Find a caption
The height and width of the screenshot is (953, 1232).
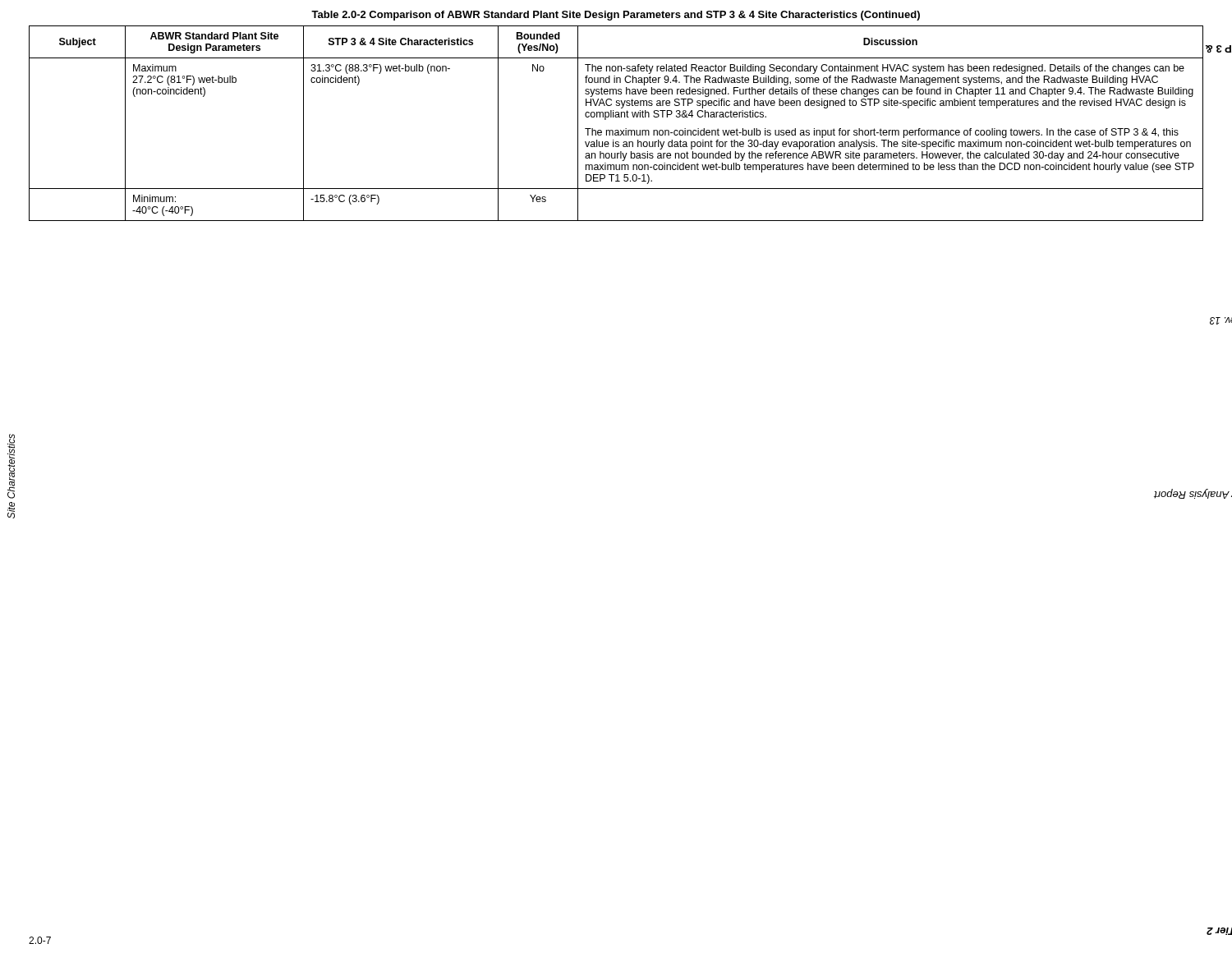click(616, 14)
